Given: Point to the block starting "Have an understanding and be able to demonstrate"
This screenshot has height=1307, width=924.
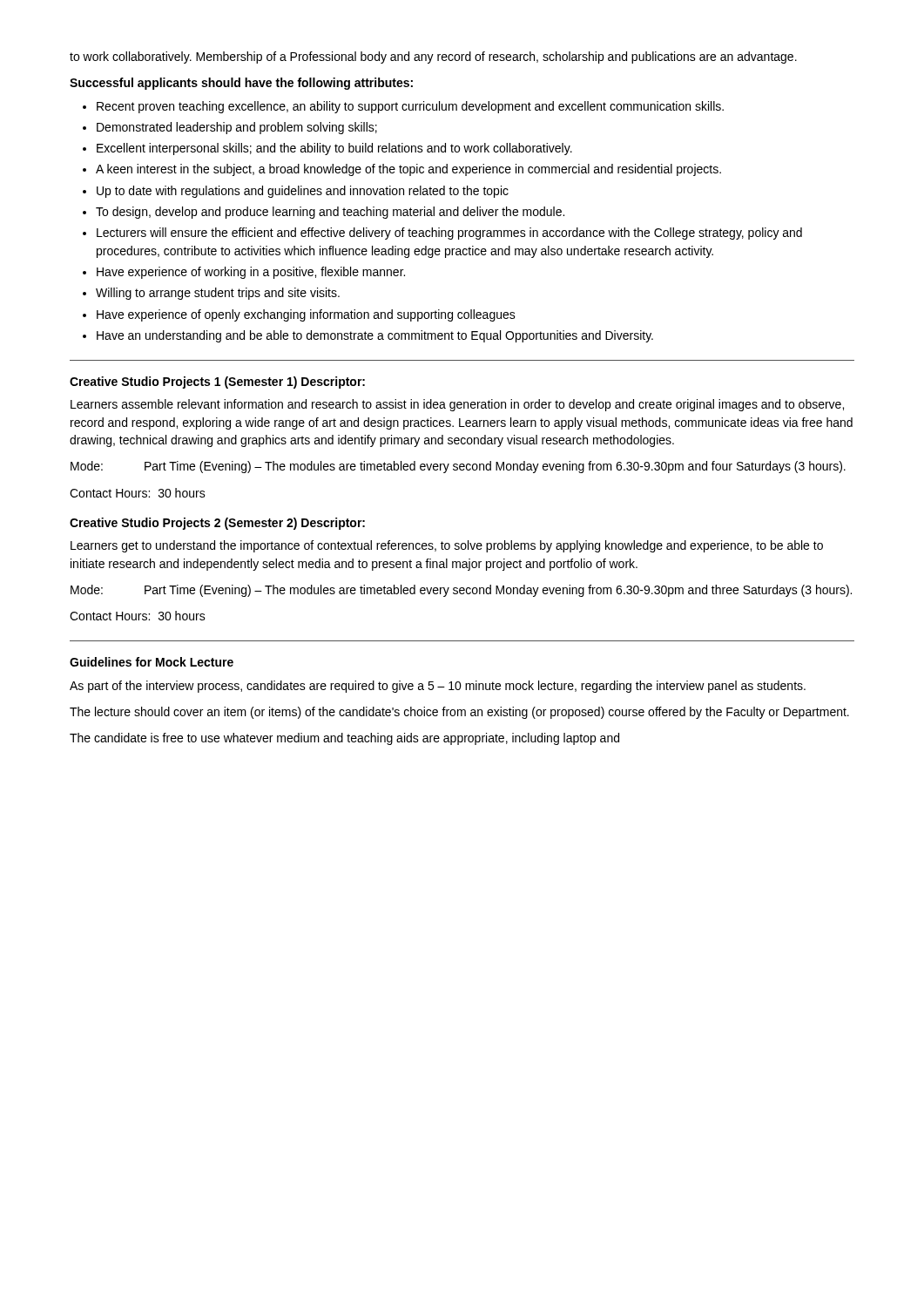Looking at the screenshot, I should (x=375, y=335).
